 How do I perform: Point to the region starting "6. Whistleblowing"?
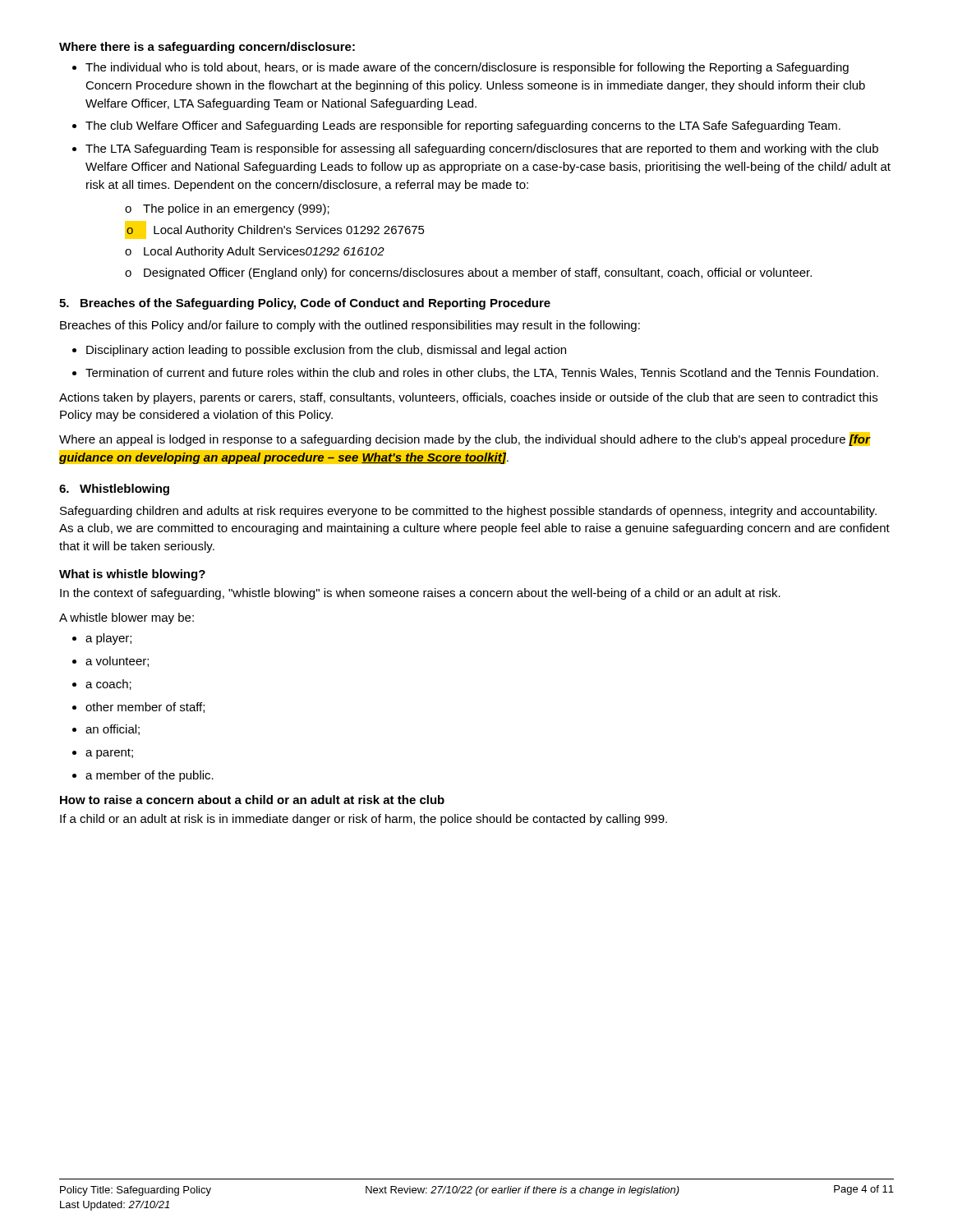pos(115,488)
